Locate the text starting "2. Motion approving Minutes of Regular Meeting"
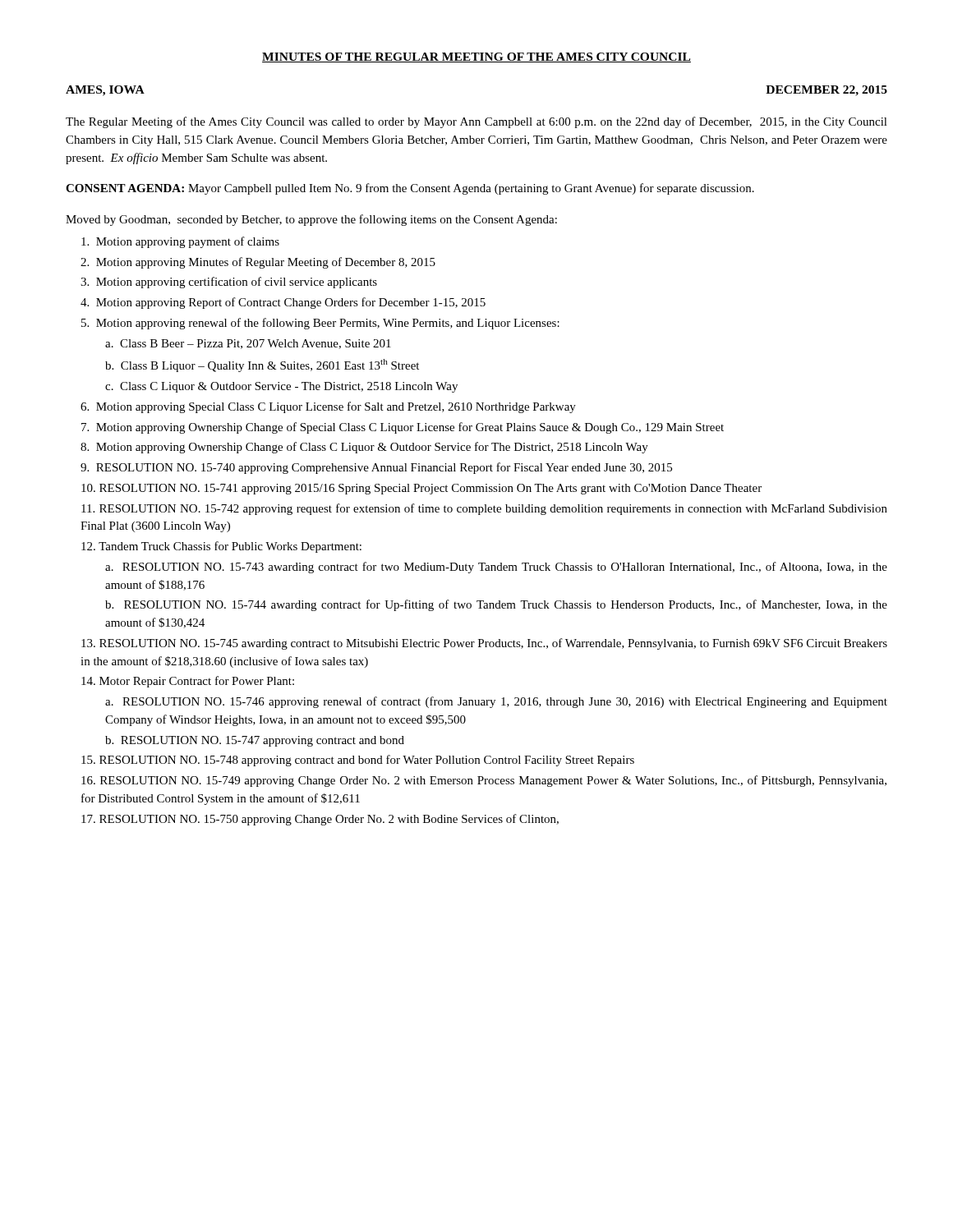The height and width of the screenshot is (1232, 953). point(258,262)
